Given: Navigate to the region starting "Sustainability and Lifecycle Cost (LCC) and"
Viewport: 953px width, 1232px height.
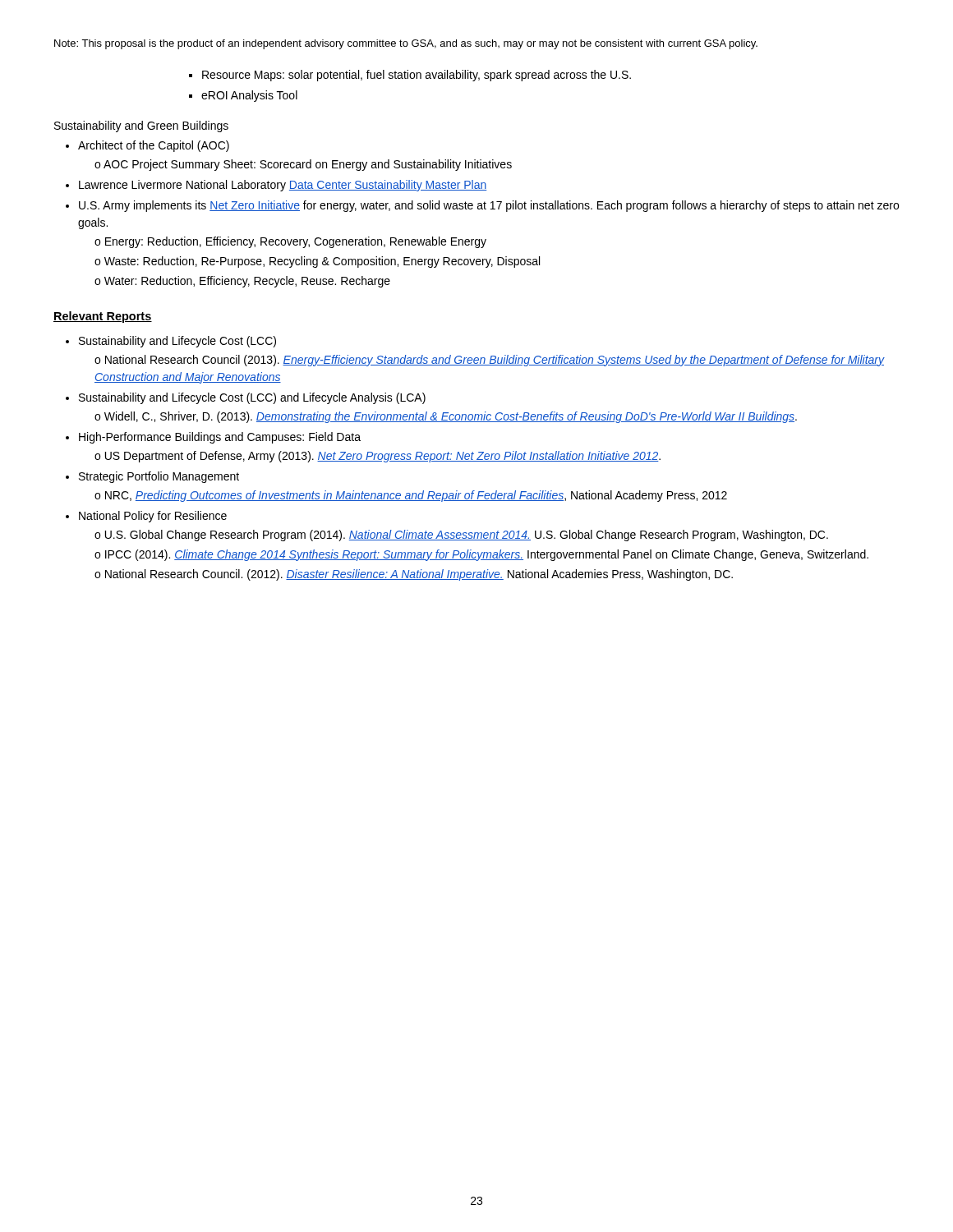Looking at the screenshot, I should point(489,408).
